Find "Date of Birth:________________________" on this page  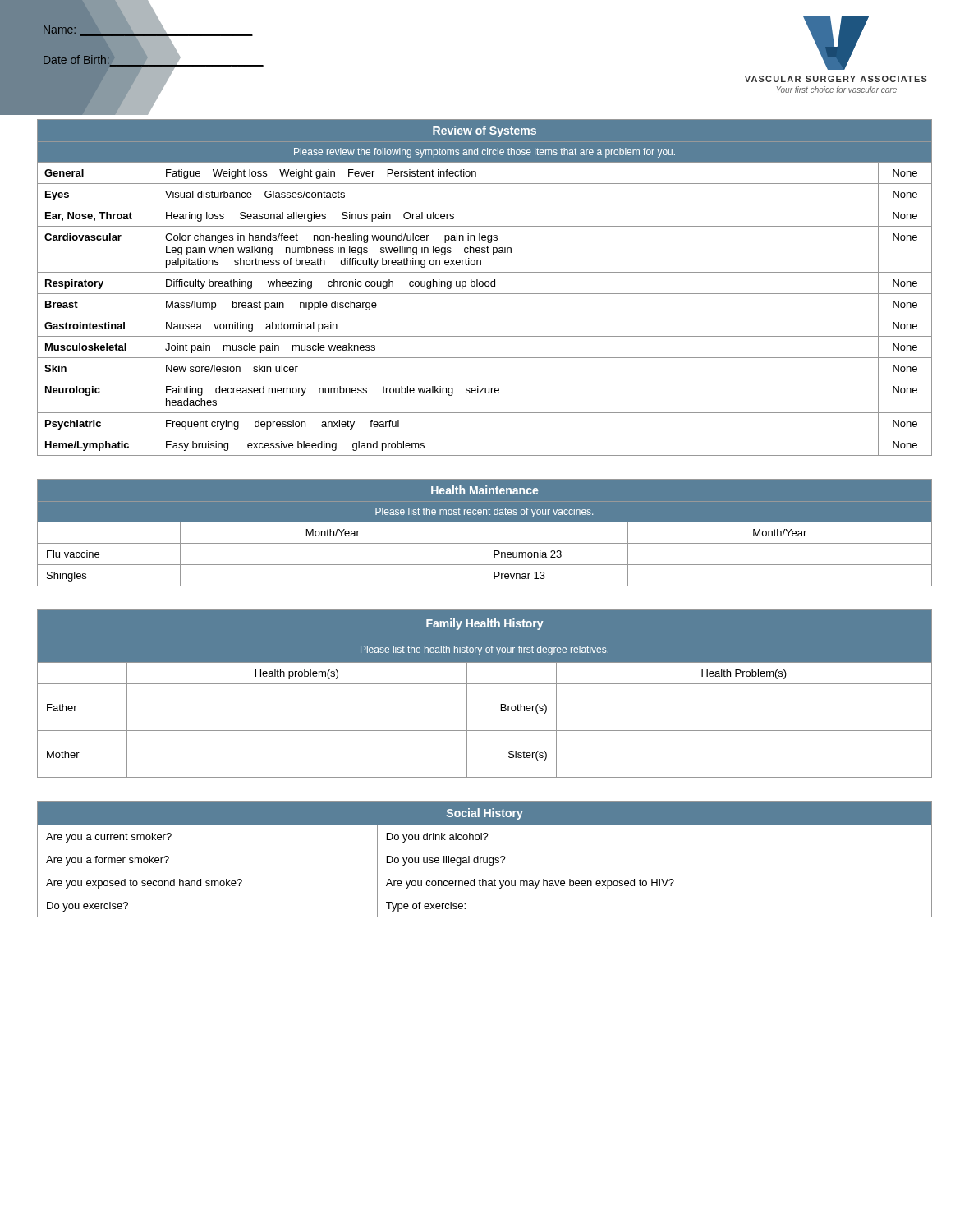coord(153,60)
